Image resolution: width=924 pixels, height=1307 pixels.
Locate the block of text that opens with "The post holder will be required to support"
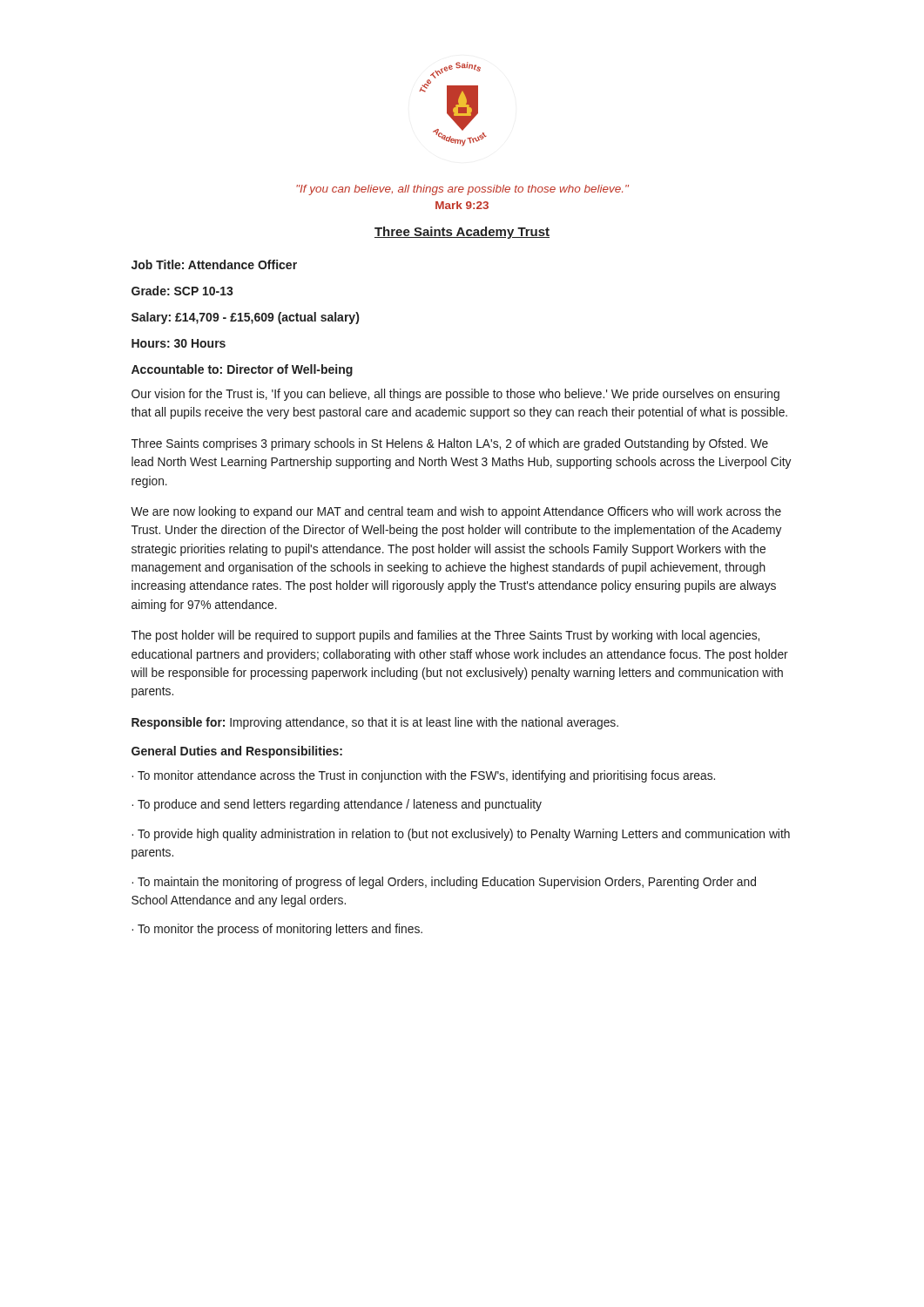tap(459, 664)
